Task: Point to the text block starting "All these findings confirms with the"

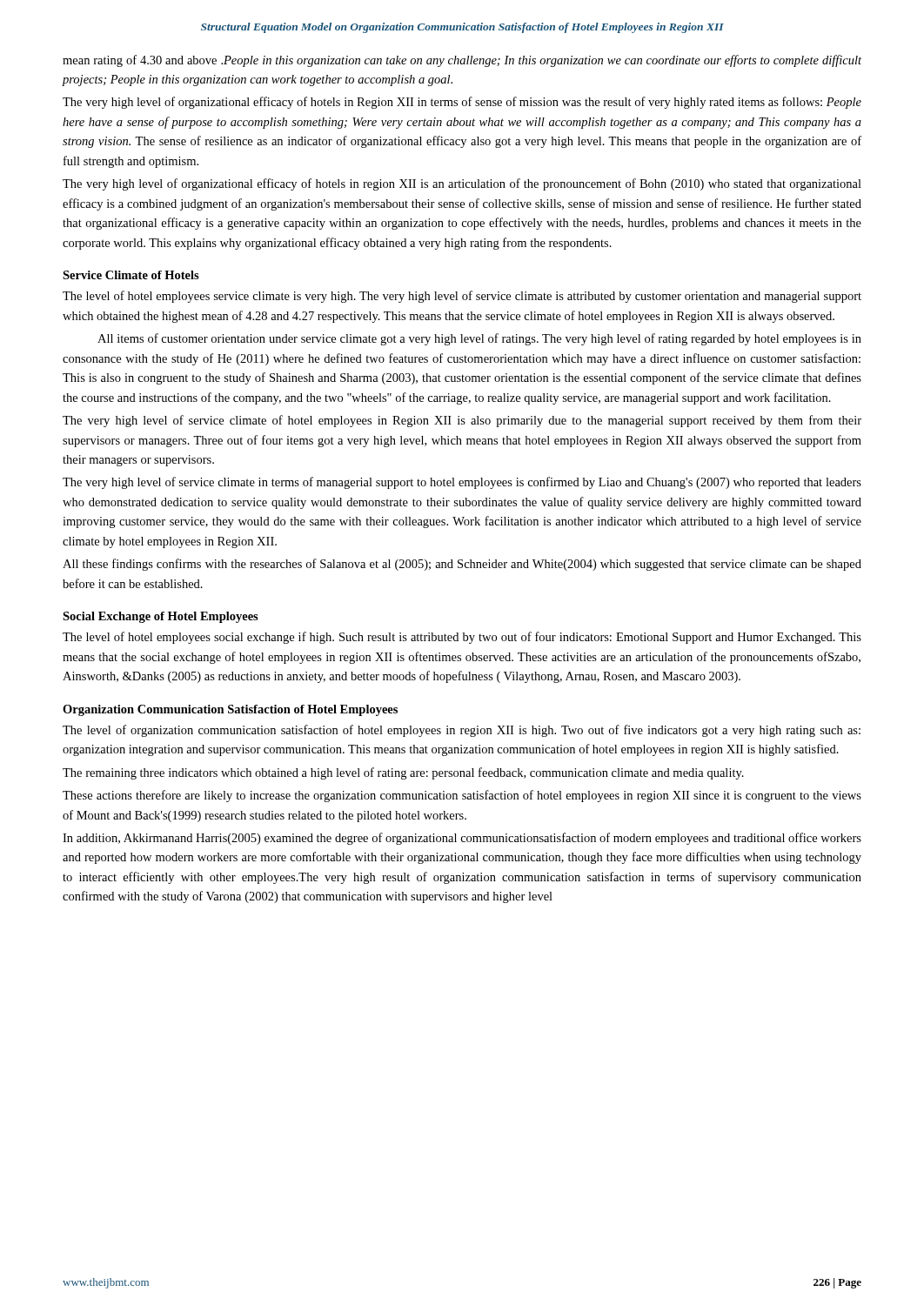Action: [x=462, y=574]
